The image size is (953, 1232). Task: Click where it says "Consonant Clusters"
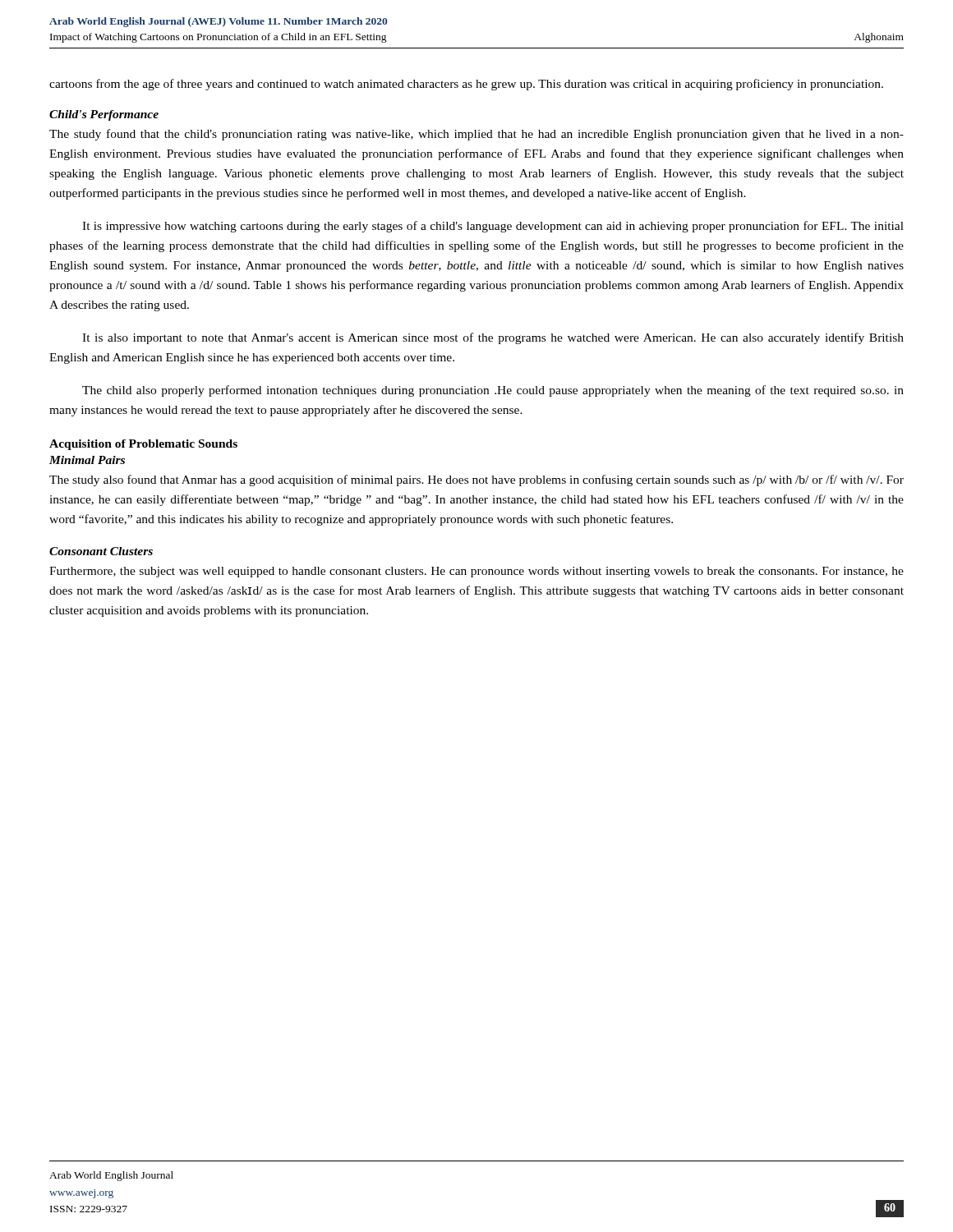pyautogui.click(x=101, y=551)
